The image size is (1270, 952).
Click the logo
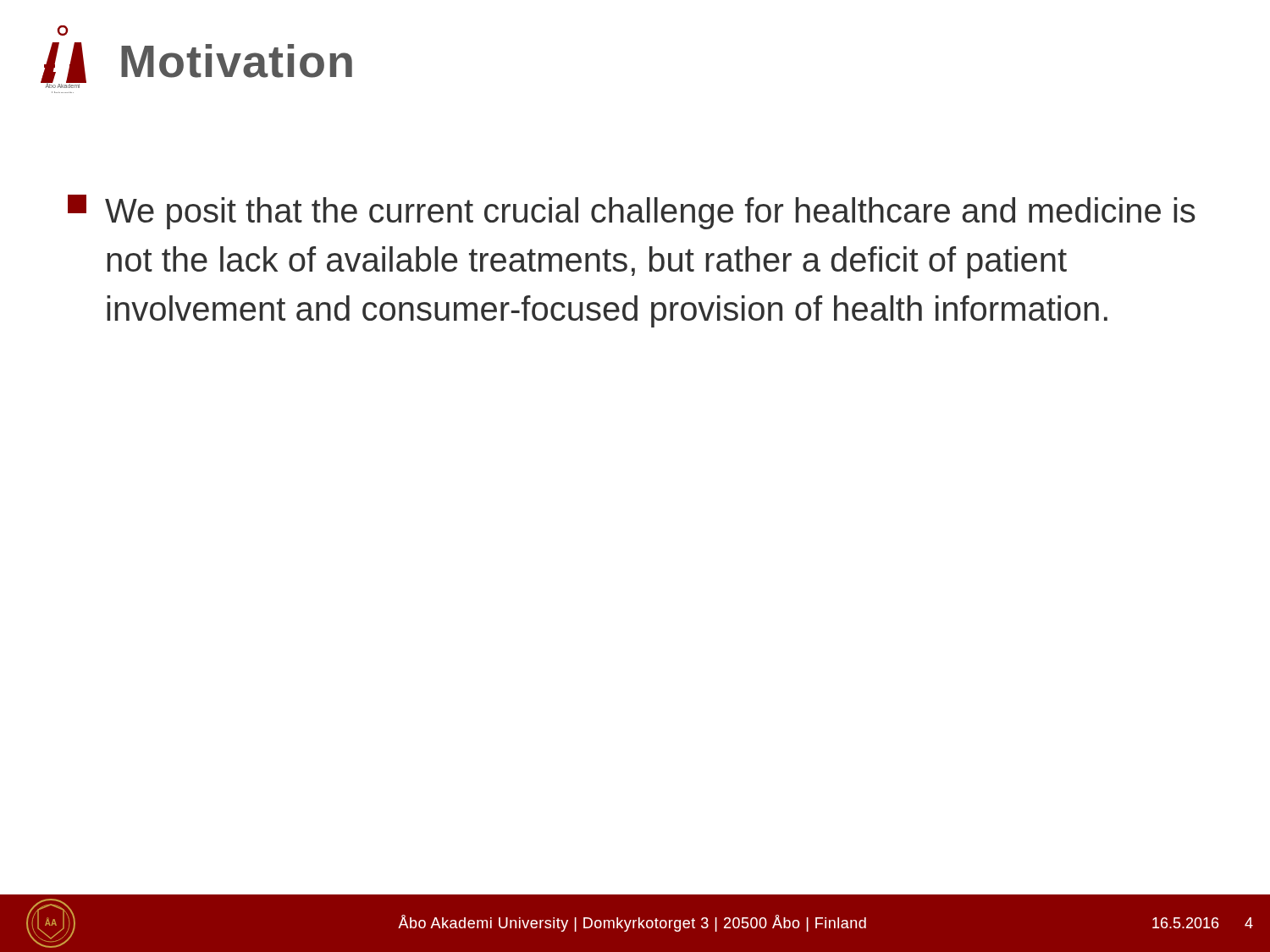click(x=64, y=61)
